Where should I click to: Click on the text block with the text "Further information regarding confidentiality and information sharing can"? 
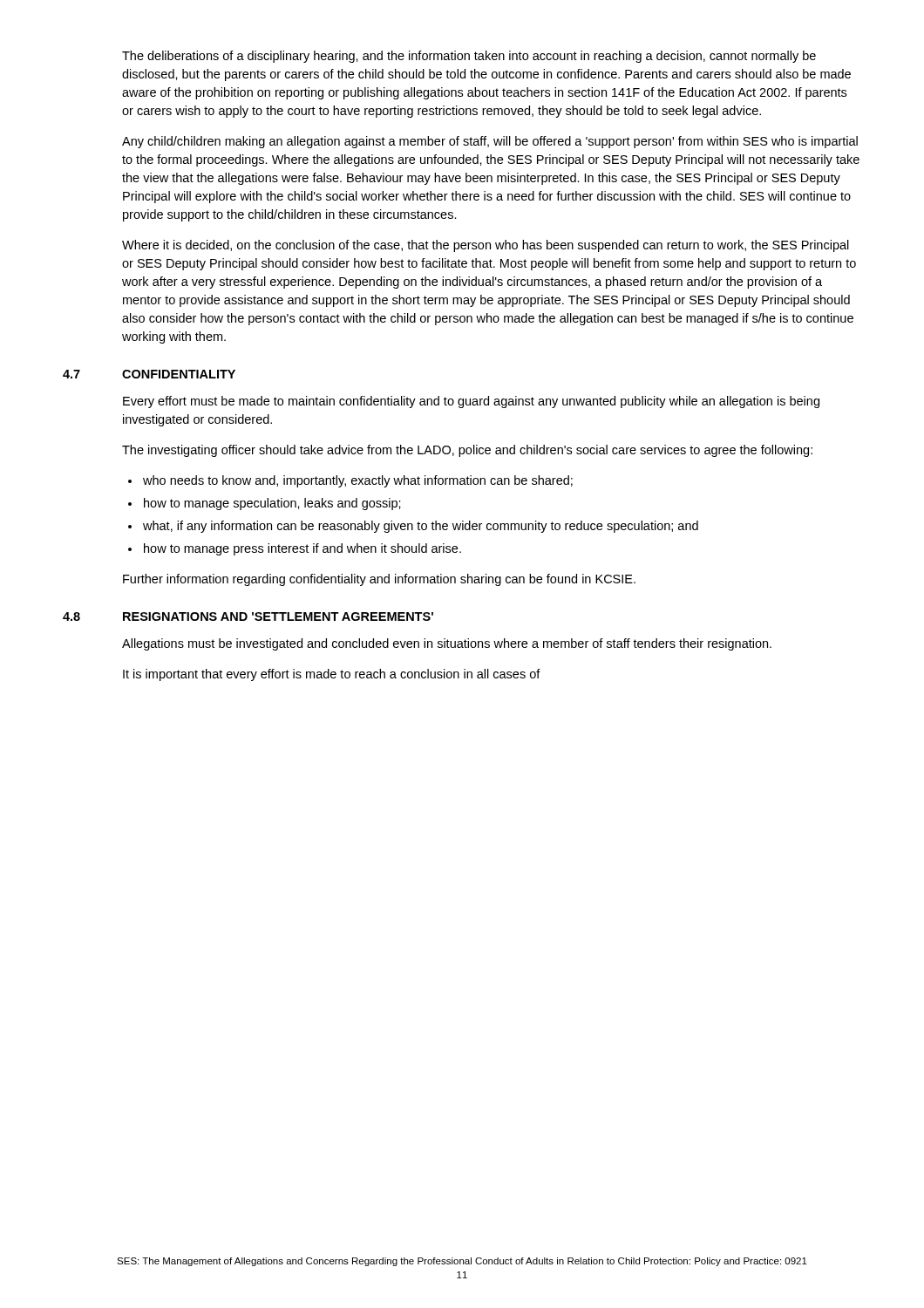coord(379,579)
